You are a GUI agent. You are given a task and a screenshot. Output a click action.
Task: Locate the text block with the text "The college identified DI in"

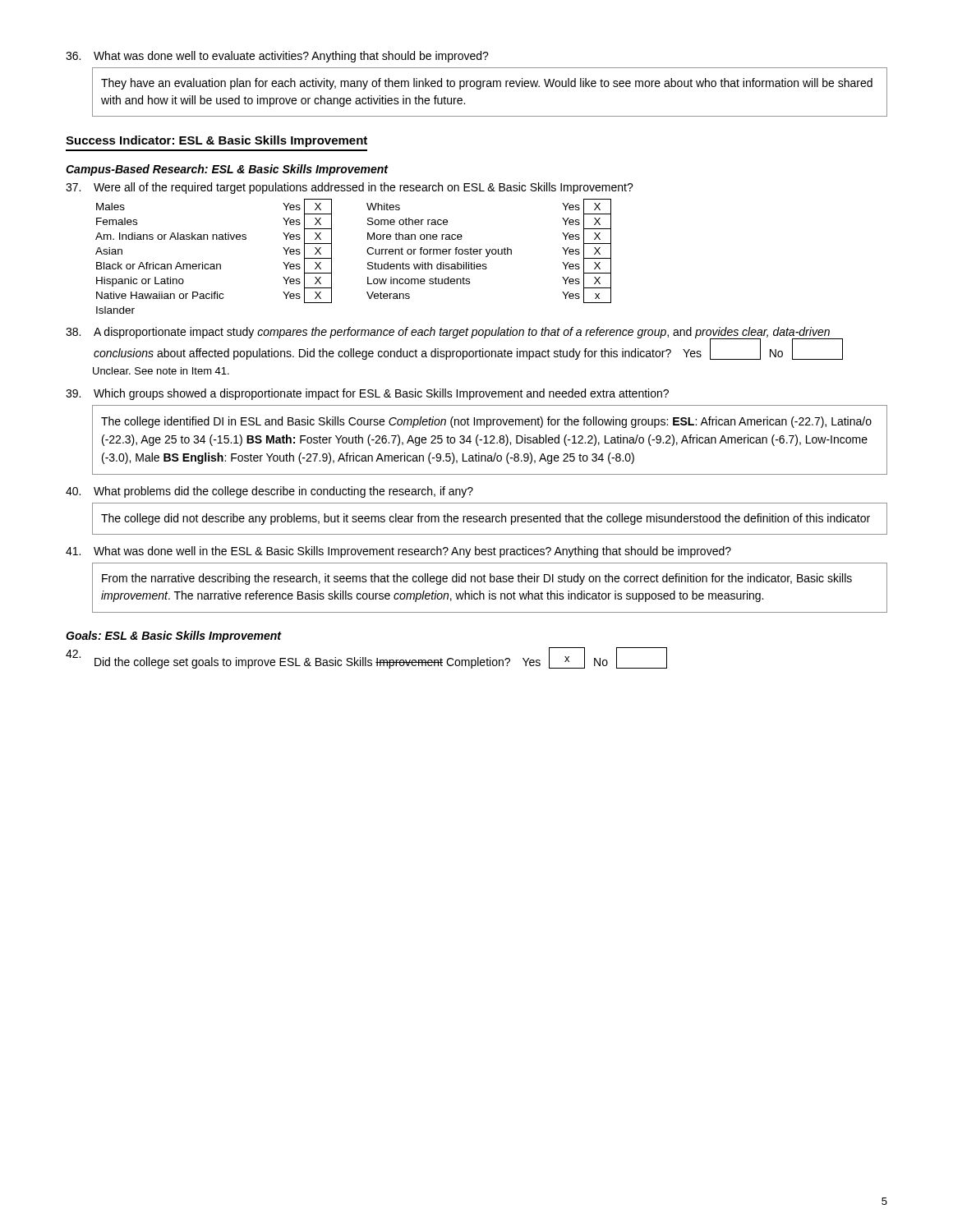click(x=486, y=439)
